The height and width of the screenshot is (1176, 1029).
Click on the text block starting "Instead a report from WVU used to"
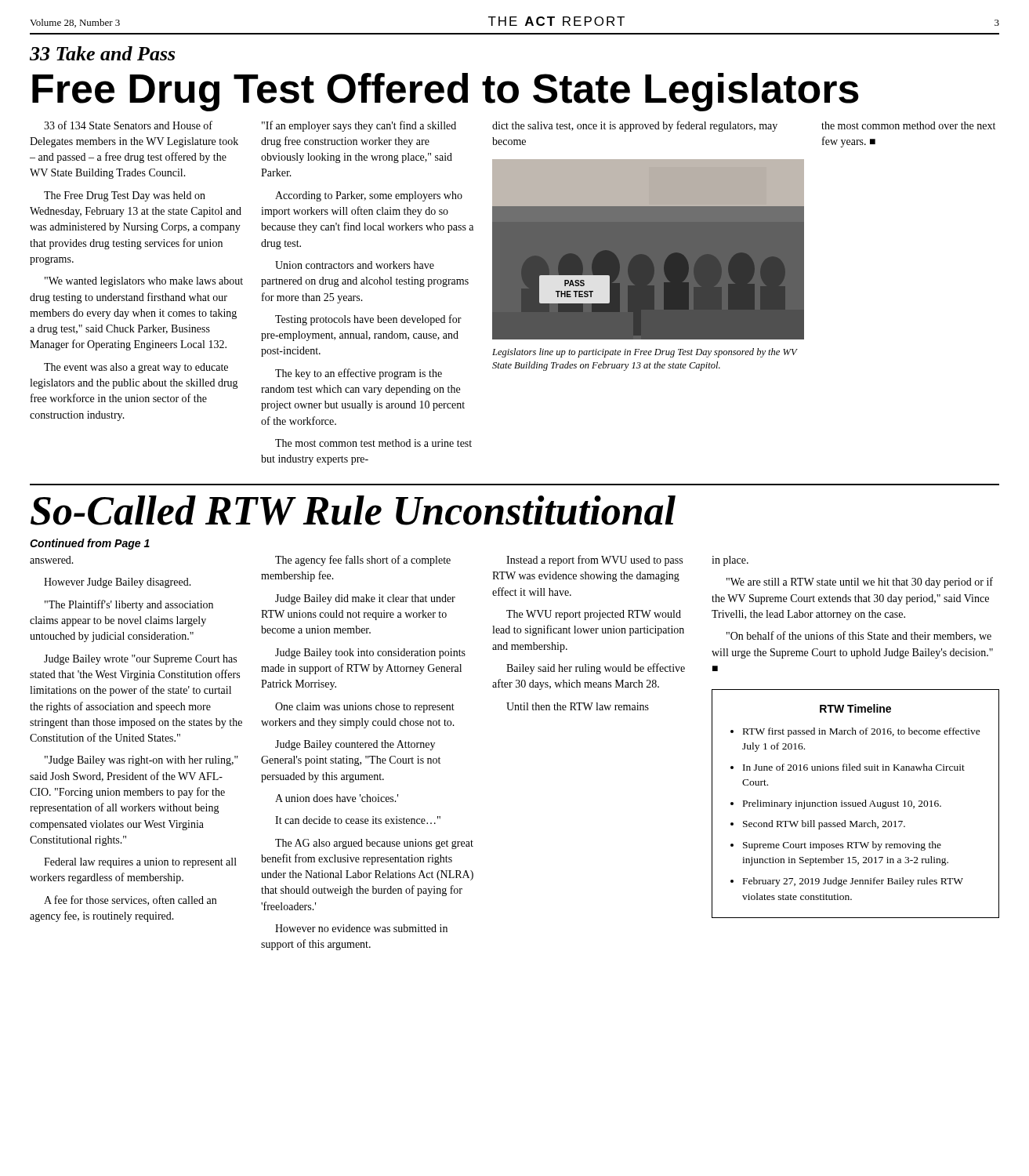pyautogui.click(x=593, y=634)
